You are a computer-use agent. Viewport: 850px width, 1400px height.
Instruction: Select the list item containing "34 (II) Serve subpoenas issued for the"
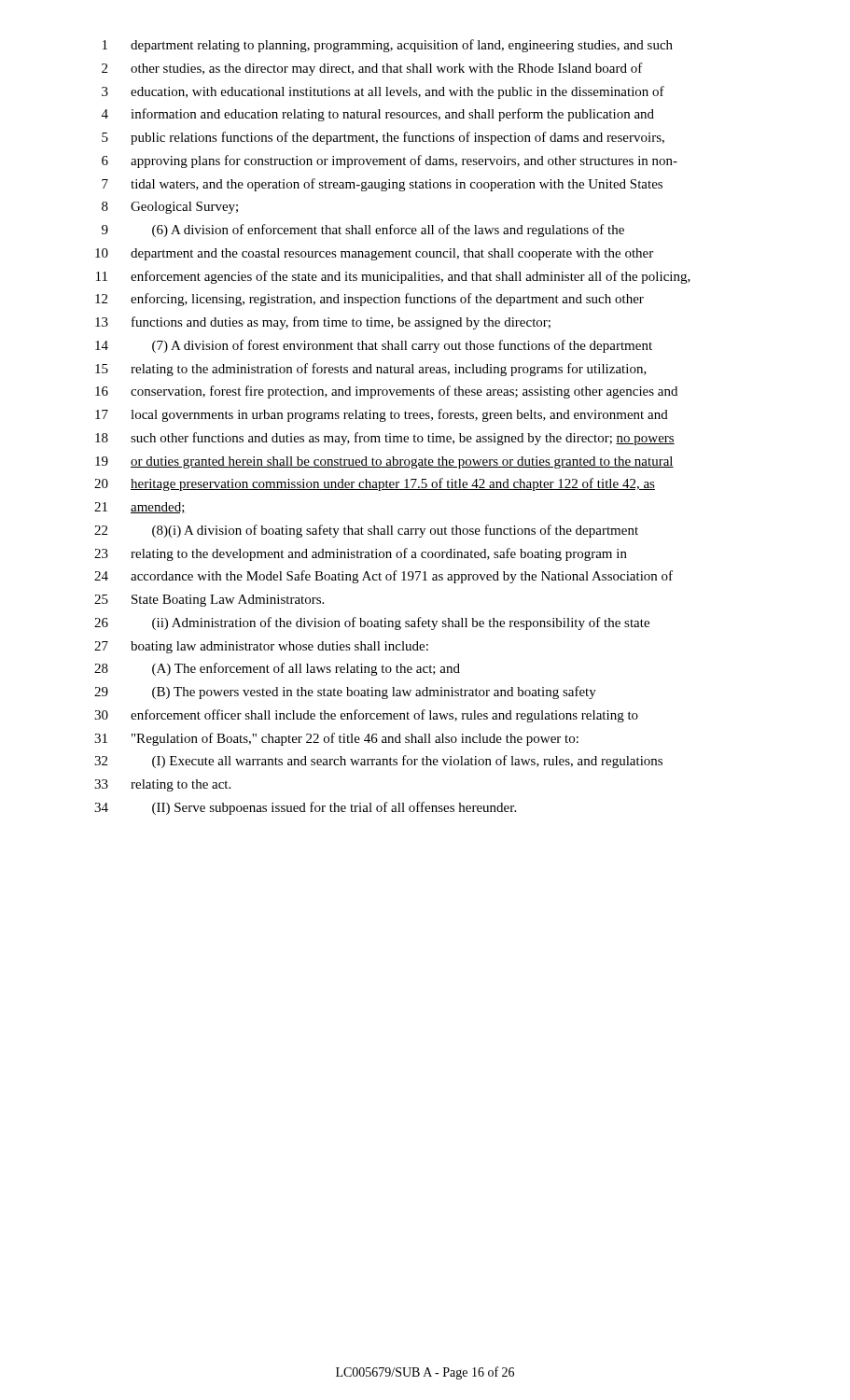[x=434, y=807]
